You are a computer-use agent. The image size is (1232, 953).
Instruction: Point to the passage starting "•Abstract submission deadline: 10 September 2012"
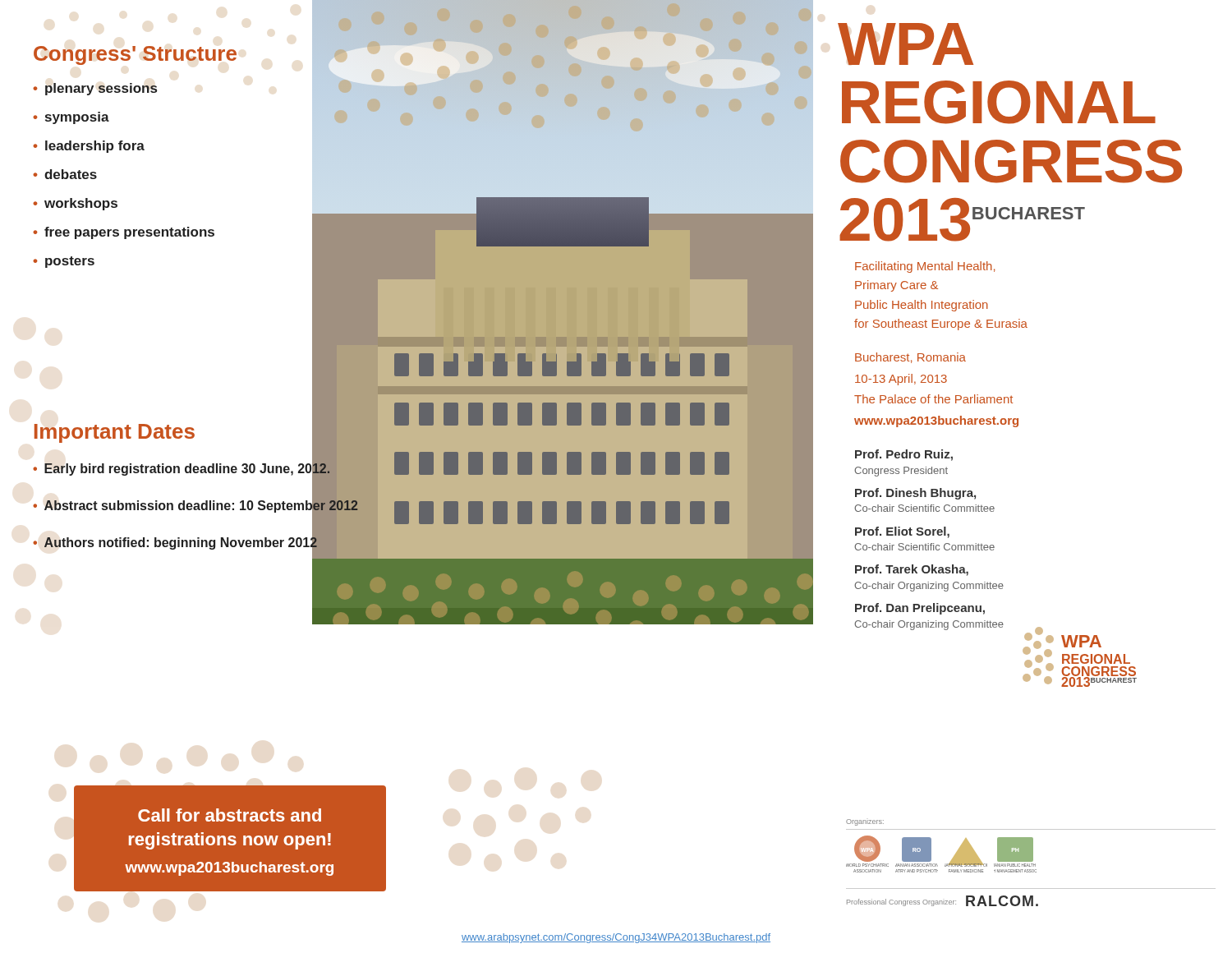(x=195, y=506)
